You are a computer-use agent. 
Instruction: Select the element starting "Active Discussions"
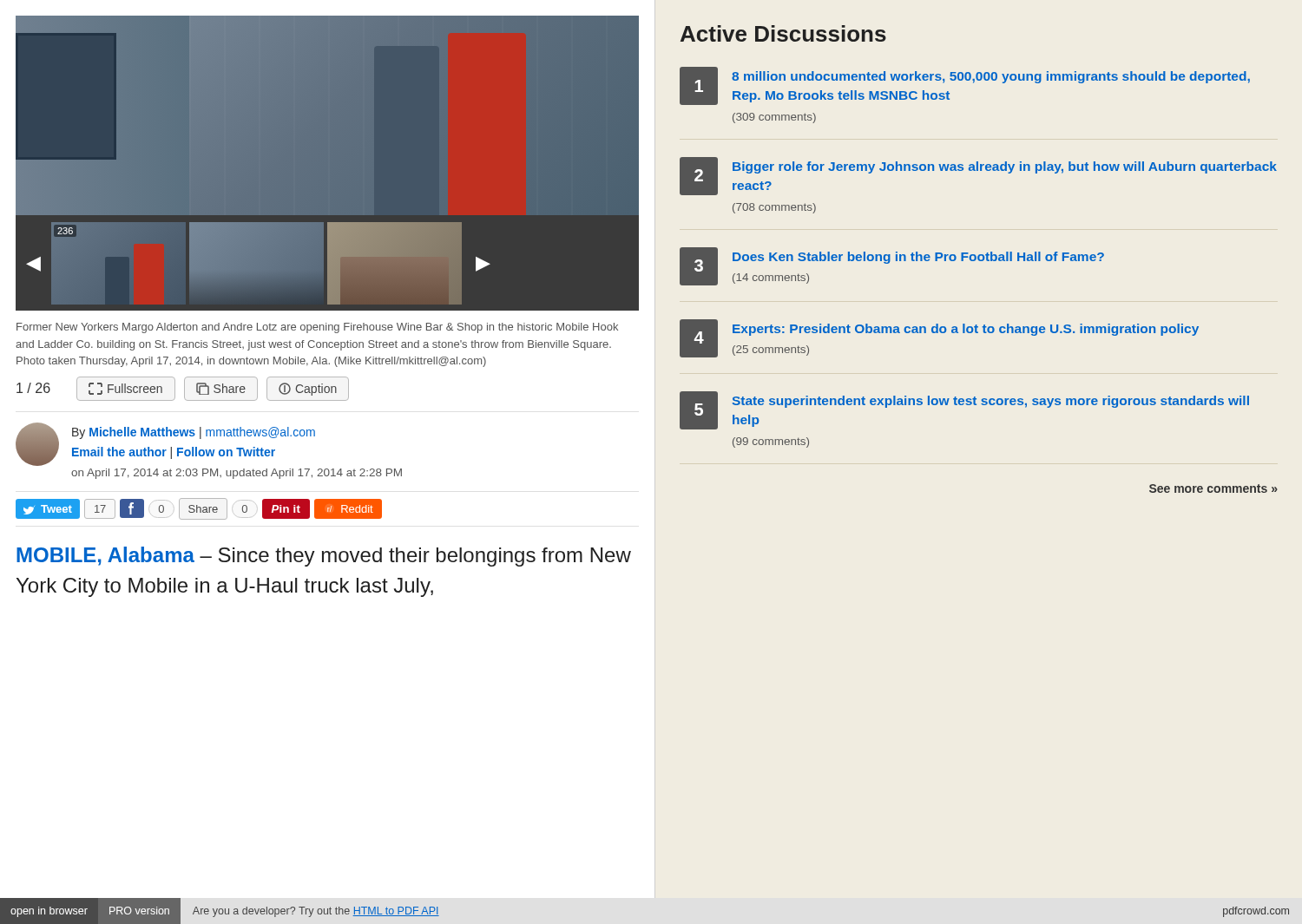[x=783, y=34]
